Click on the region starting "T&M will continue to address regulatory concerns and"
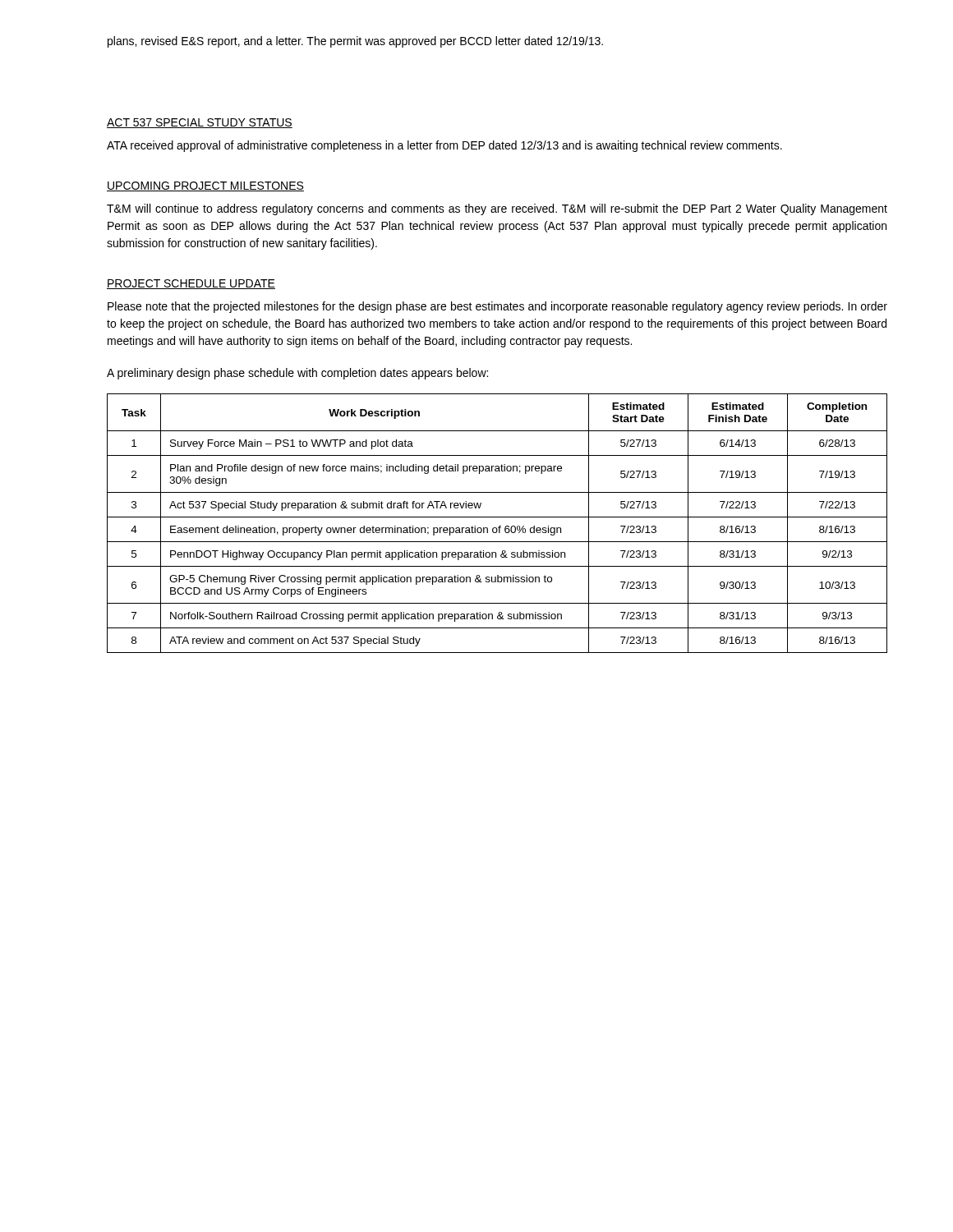The image size is (953, 1232). 497,226
